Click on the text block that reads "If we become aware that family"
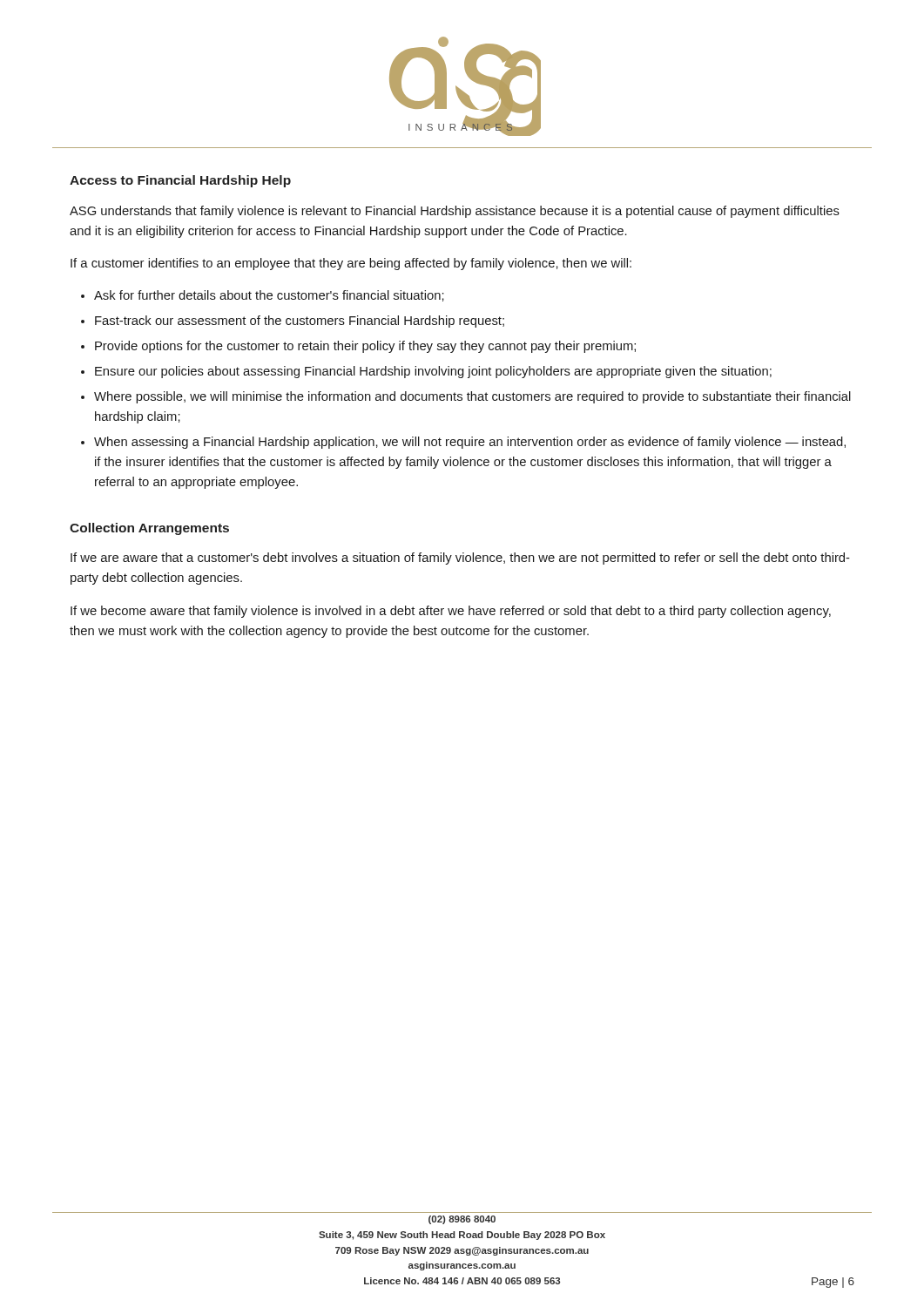 [462, 621]
